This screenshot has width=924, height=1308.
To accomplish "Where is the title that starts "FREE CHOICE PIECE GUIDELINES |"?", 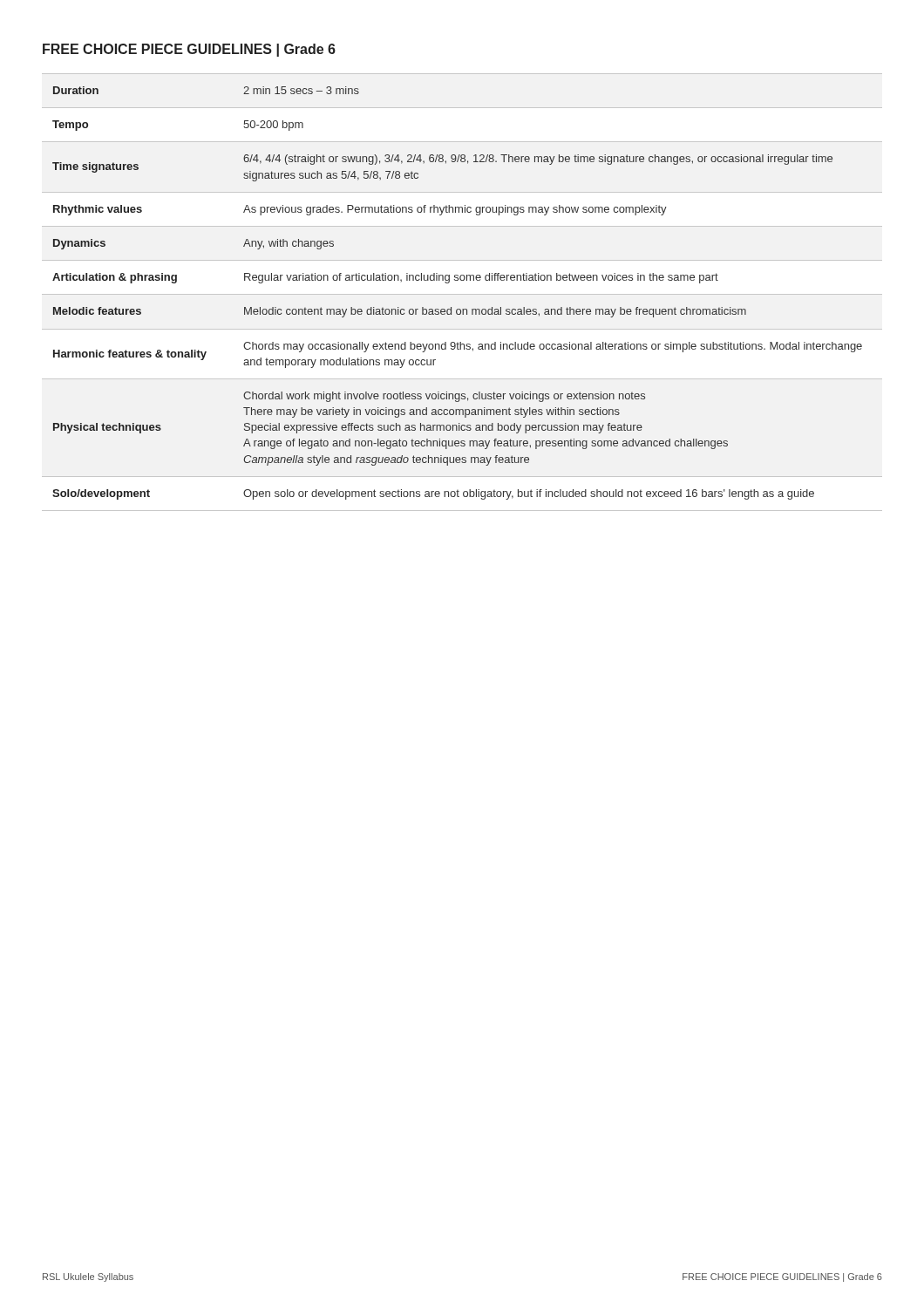I will pyautogui.click(x=189, y=49).
